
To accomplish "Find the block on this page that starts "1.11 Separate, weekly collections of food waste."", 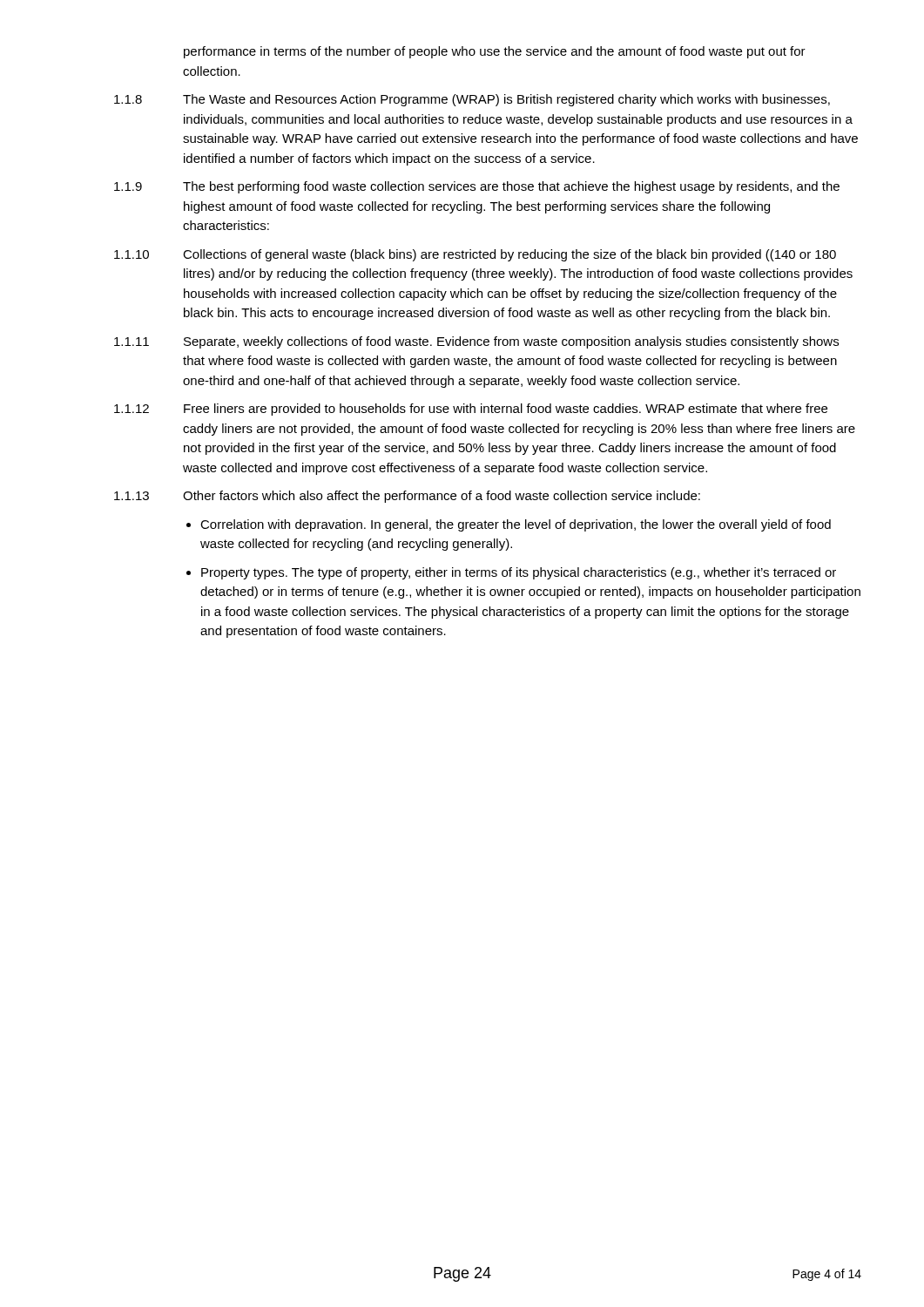I will point(487,361).
